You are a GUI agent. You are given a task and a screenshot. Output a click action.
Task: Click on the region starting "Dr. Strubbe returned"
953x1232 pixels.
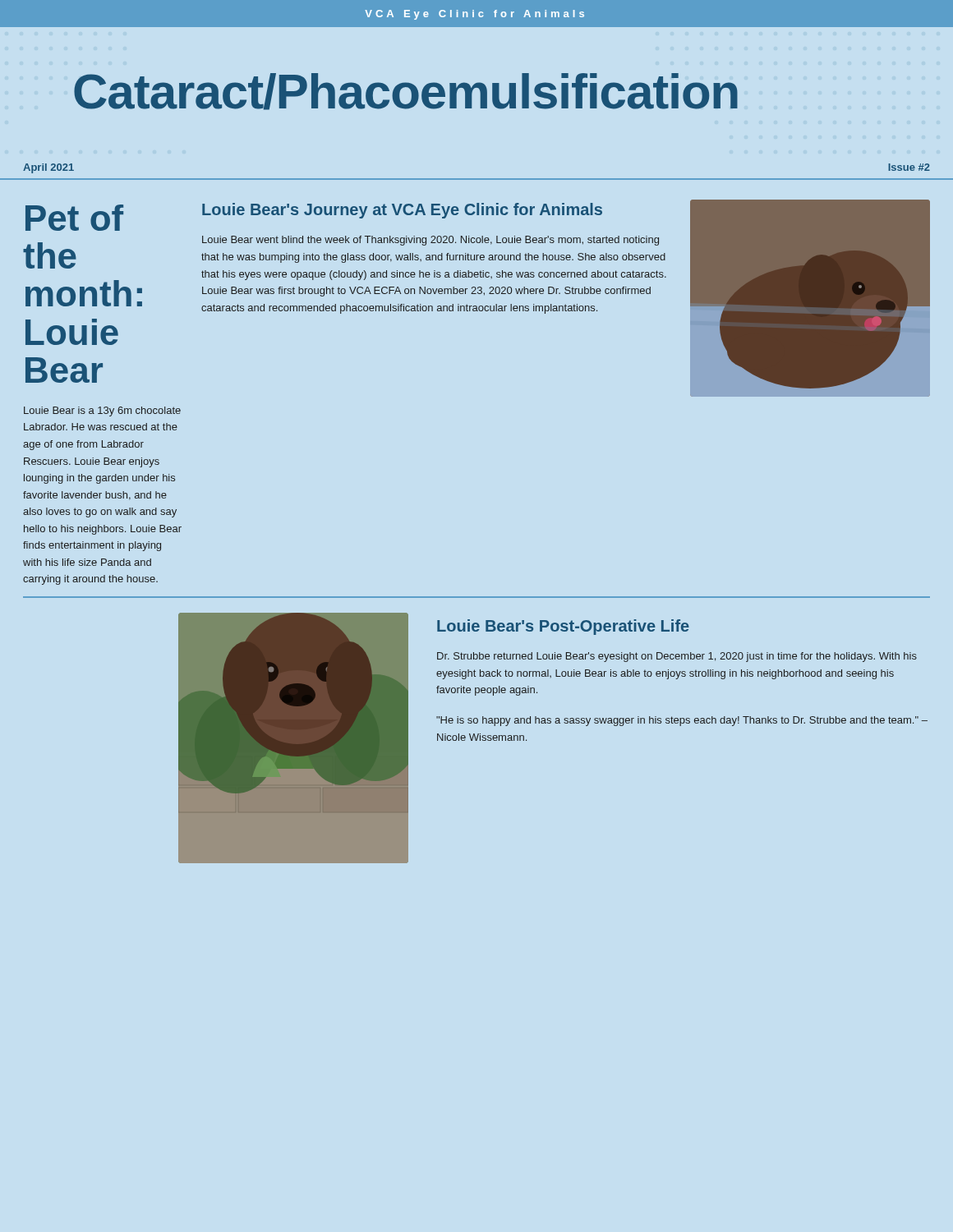(677, 673)
